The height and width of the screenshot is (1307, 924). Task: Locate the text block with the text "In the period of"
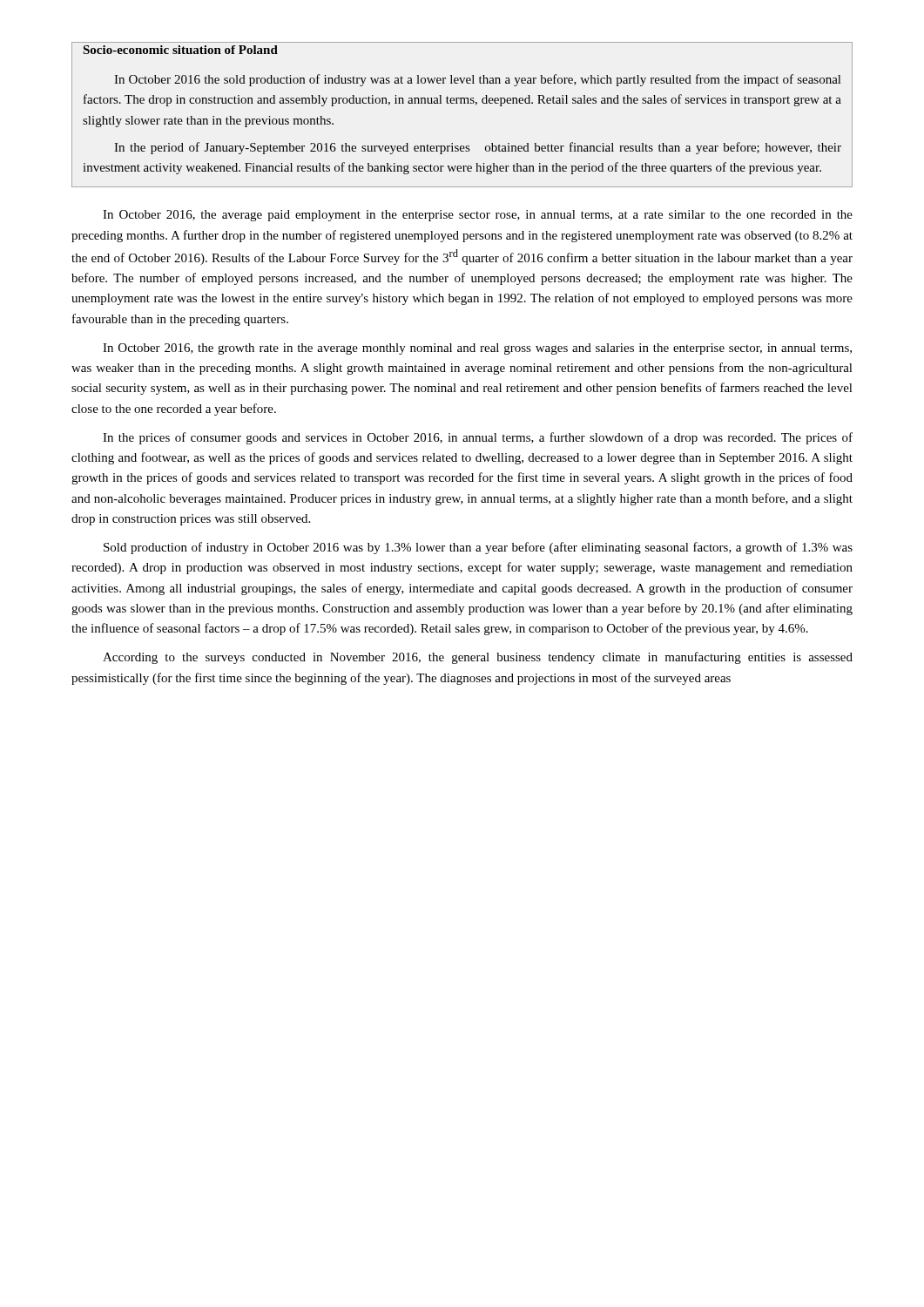pos(462,157)
